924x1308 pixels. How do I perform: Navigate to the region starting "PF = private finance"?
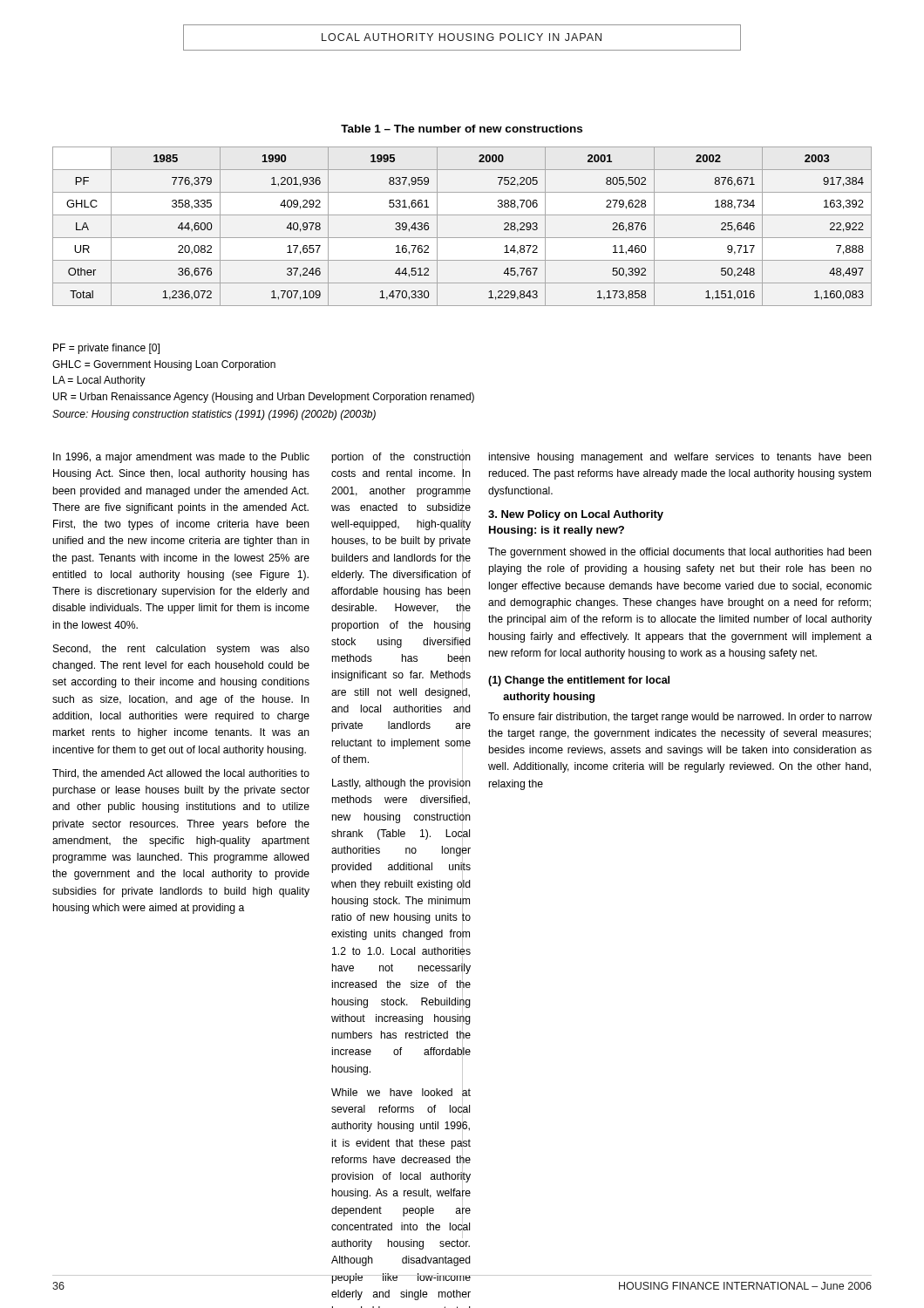(x=264, y=372)
